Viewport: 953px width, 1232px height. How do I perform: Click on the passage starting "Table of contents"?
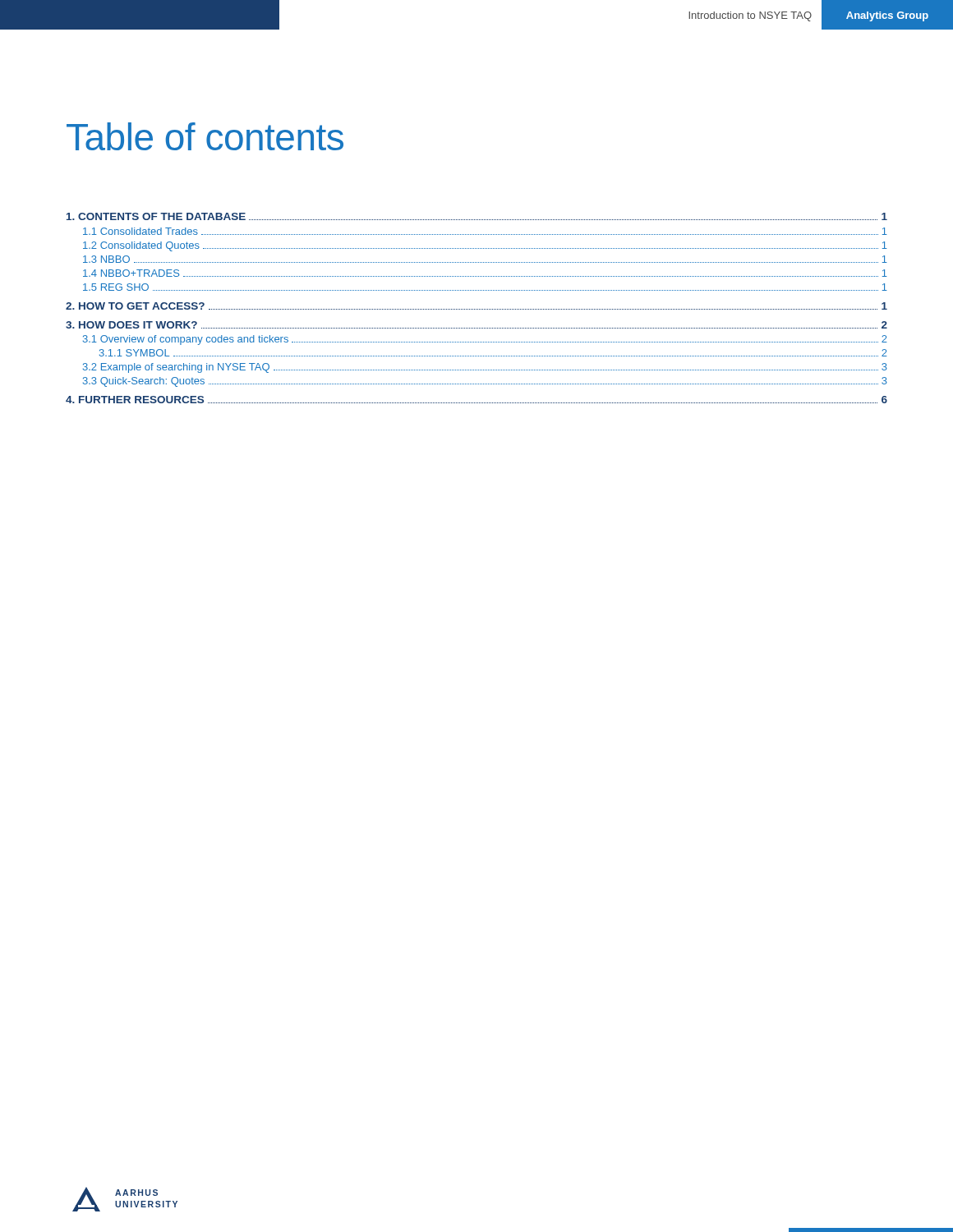tap(205, 137)
